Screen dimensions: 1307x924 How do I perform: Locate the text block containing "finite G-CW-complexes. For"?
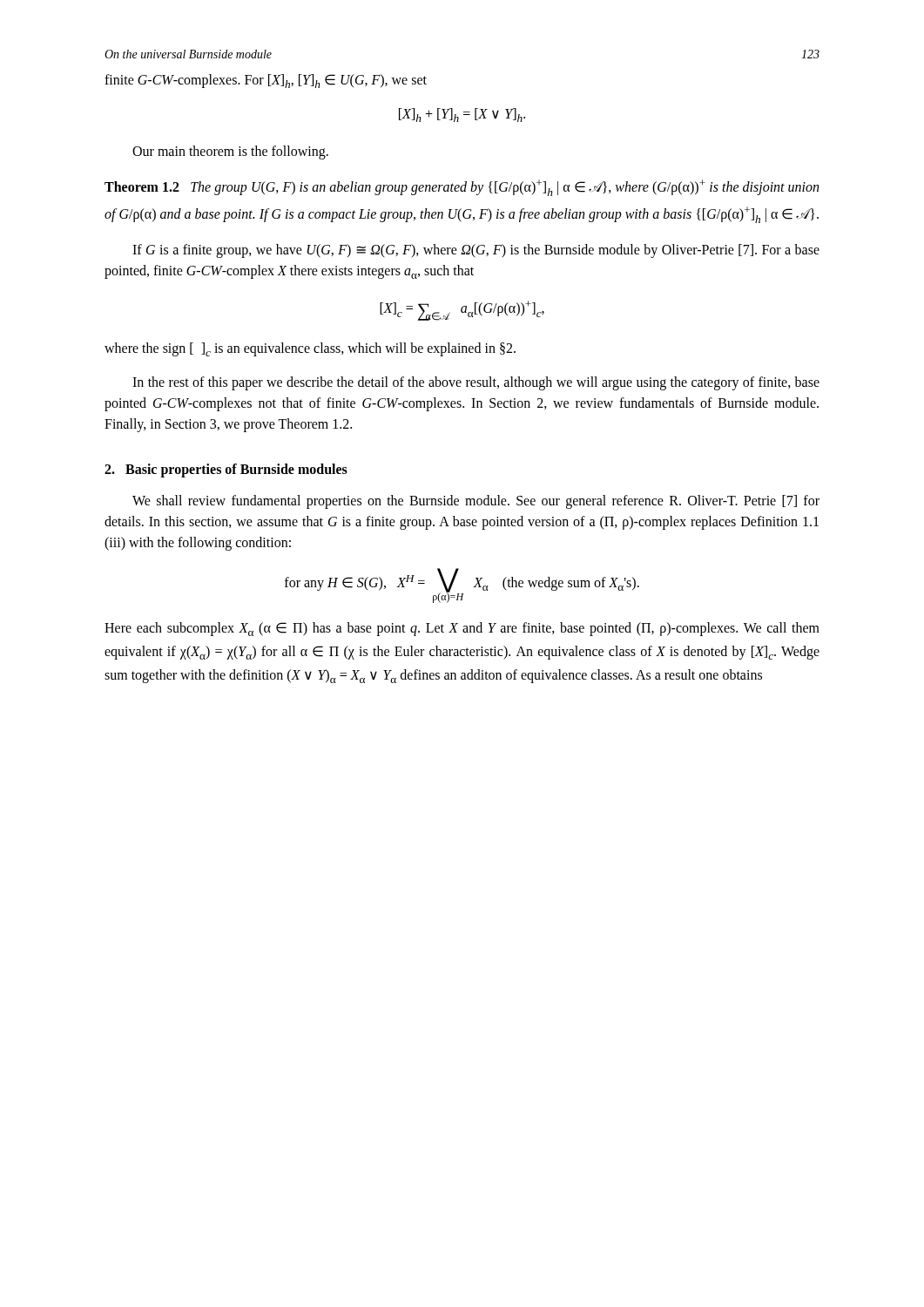[266, 81]
